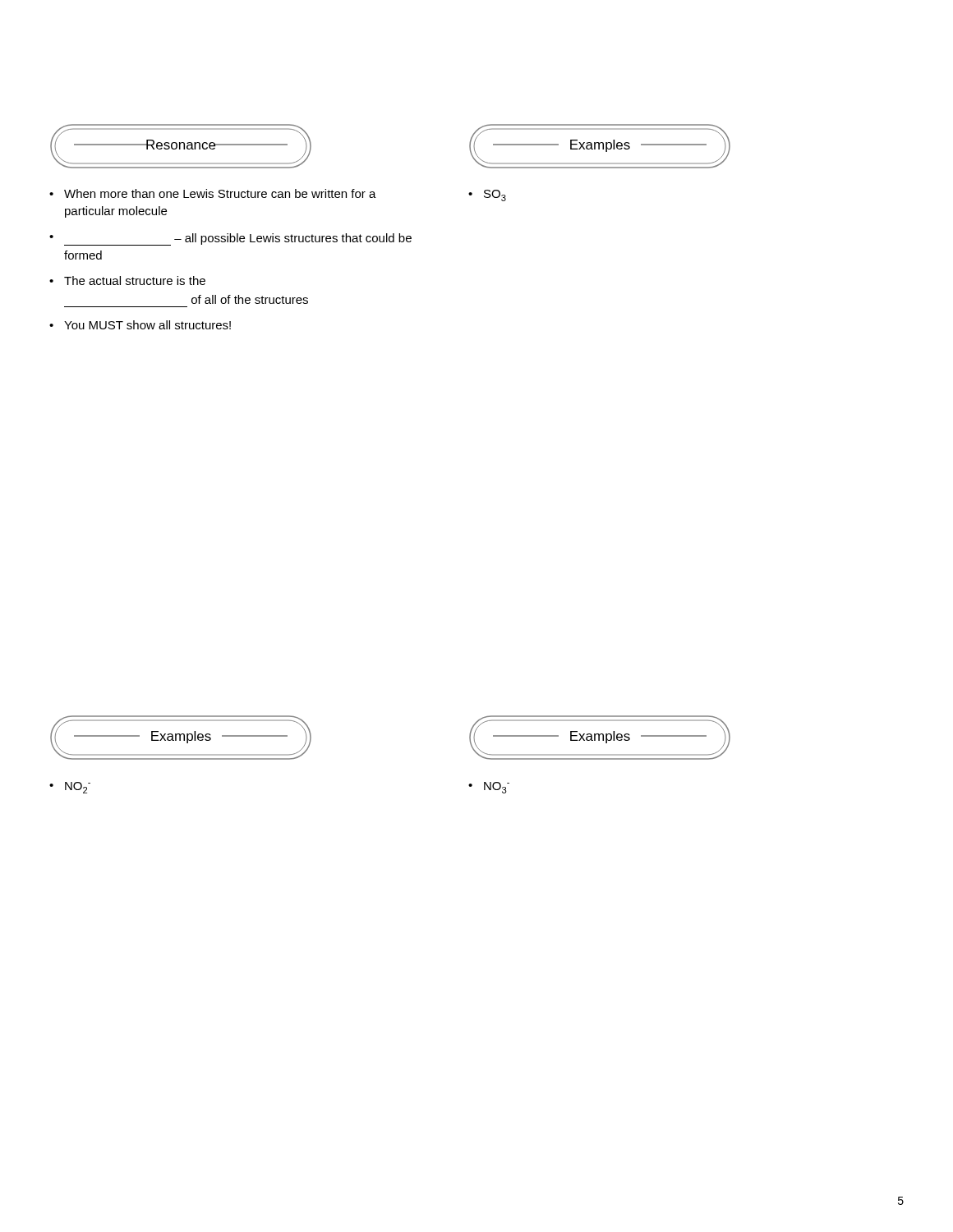Point to the passage starting "The actual structure is the of all of"
The height and width of the screenshot is (1232, 953).
pyautogui.click(x=186, y=290)
